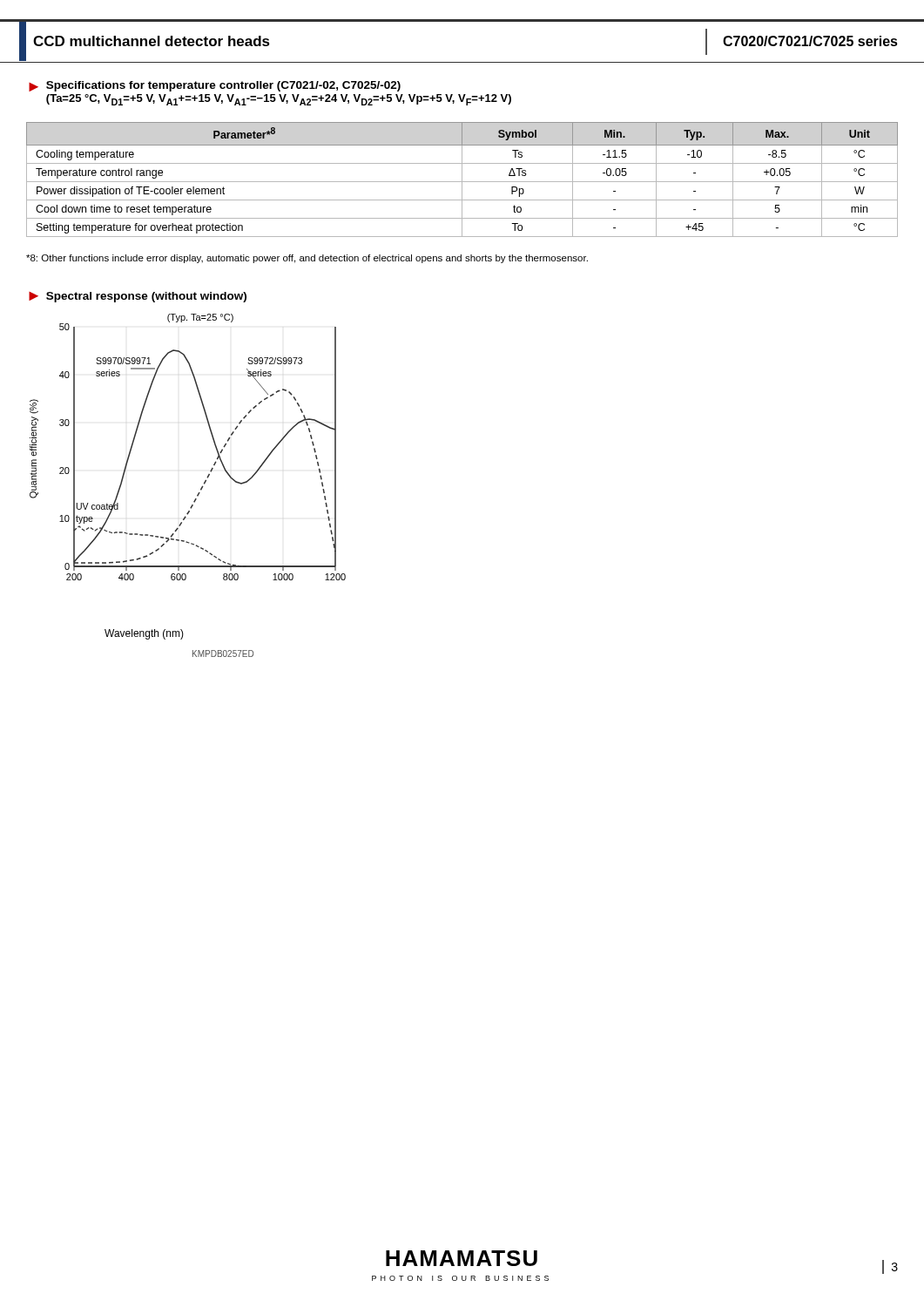Select a line chart
Image resolution: width=924 pixels, height=1307 pixels.
click(196, 468)
